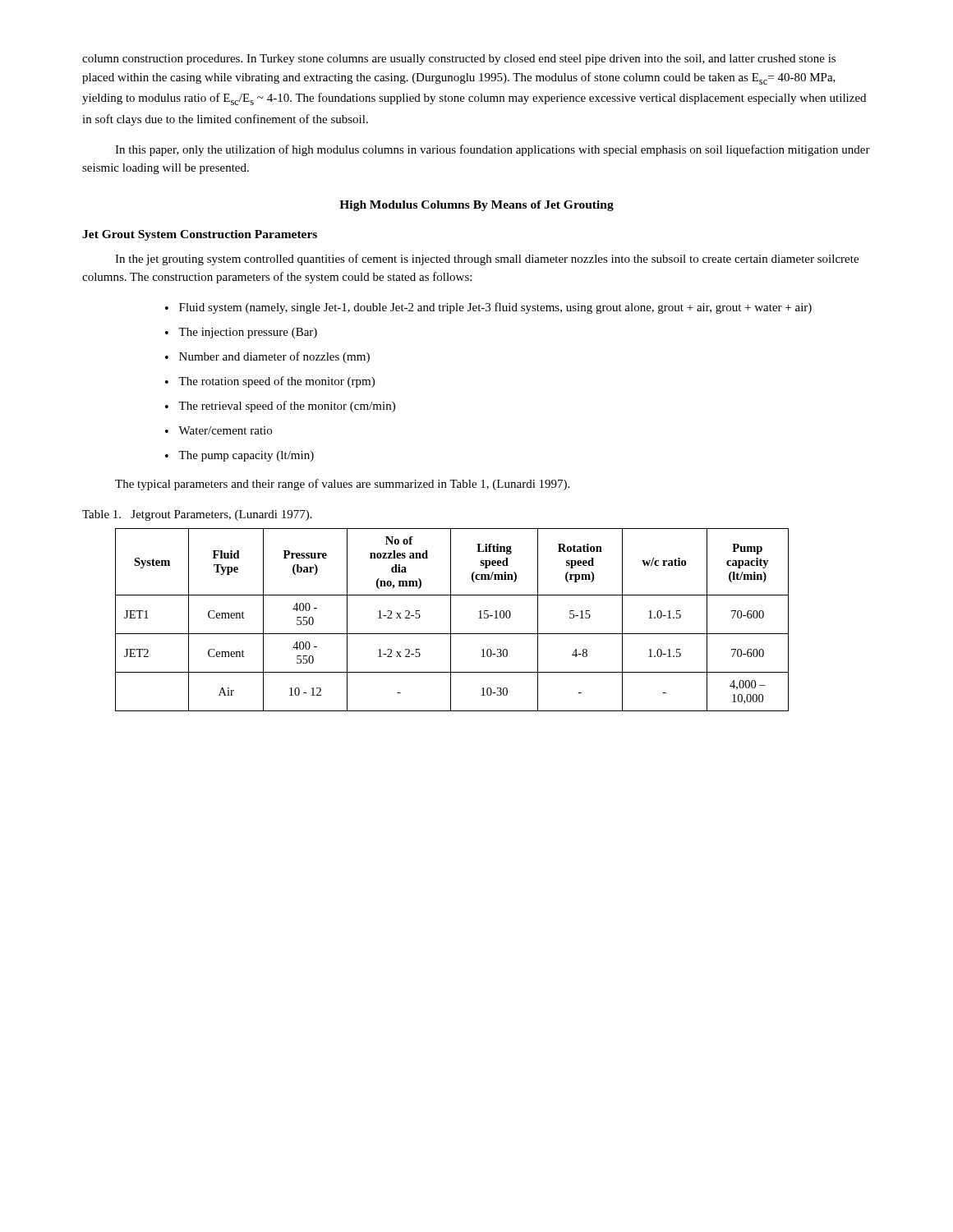Locate the table with the text "Lifting speed (cm/min)"
Image resolution: width=953 pixels, height=1232 pixels.
click(x=493, y=620)
